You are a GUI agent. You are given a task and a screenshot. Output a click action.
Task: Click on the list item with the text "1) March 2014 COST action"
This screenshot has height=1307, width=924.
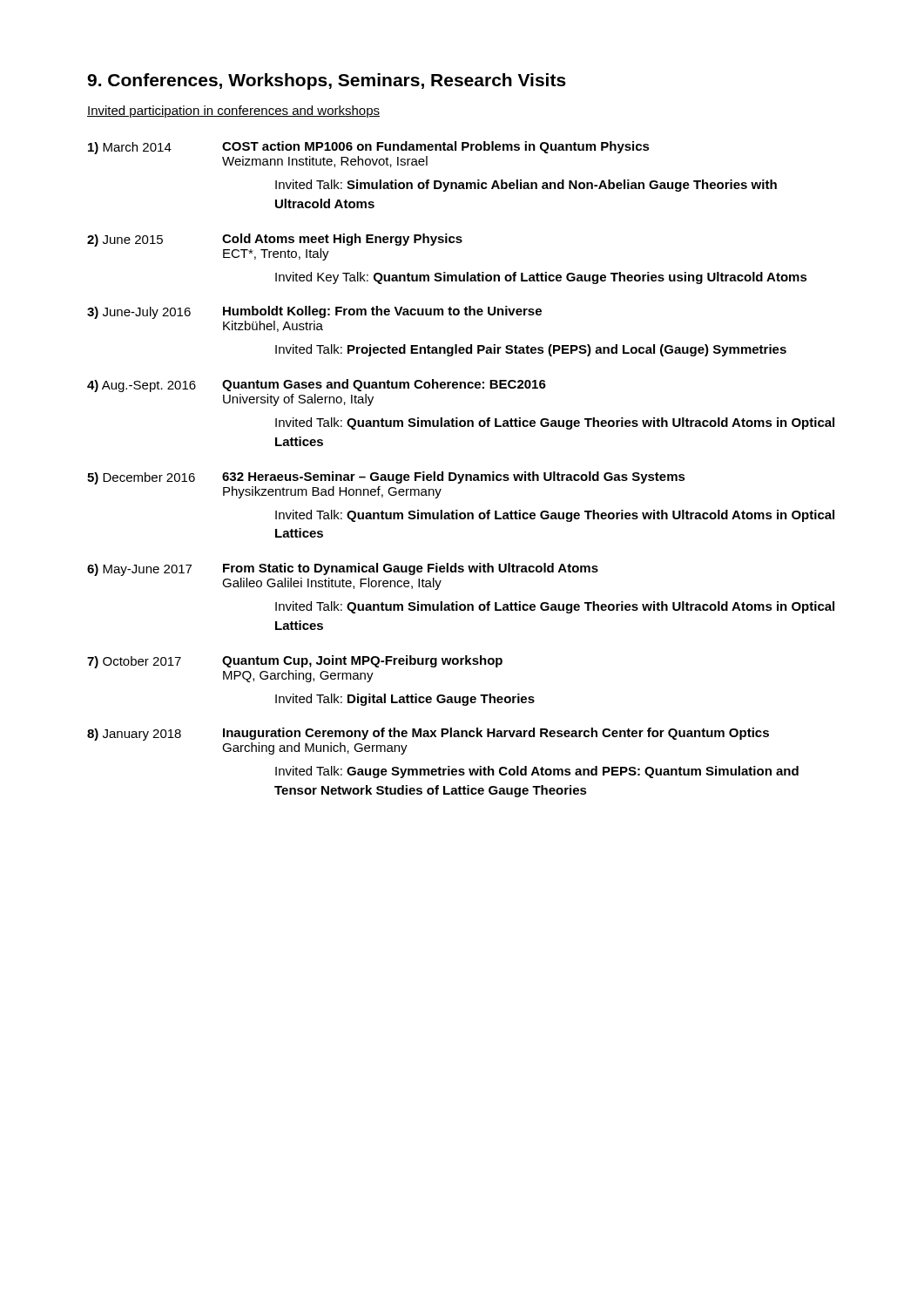click(x=462, y=184)
